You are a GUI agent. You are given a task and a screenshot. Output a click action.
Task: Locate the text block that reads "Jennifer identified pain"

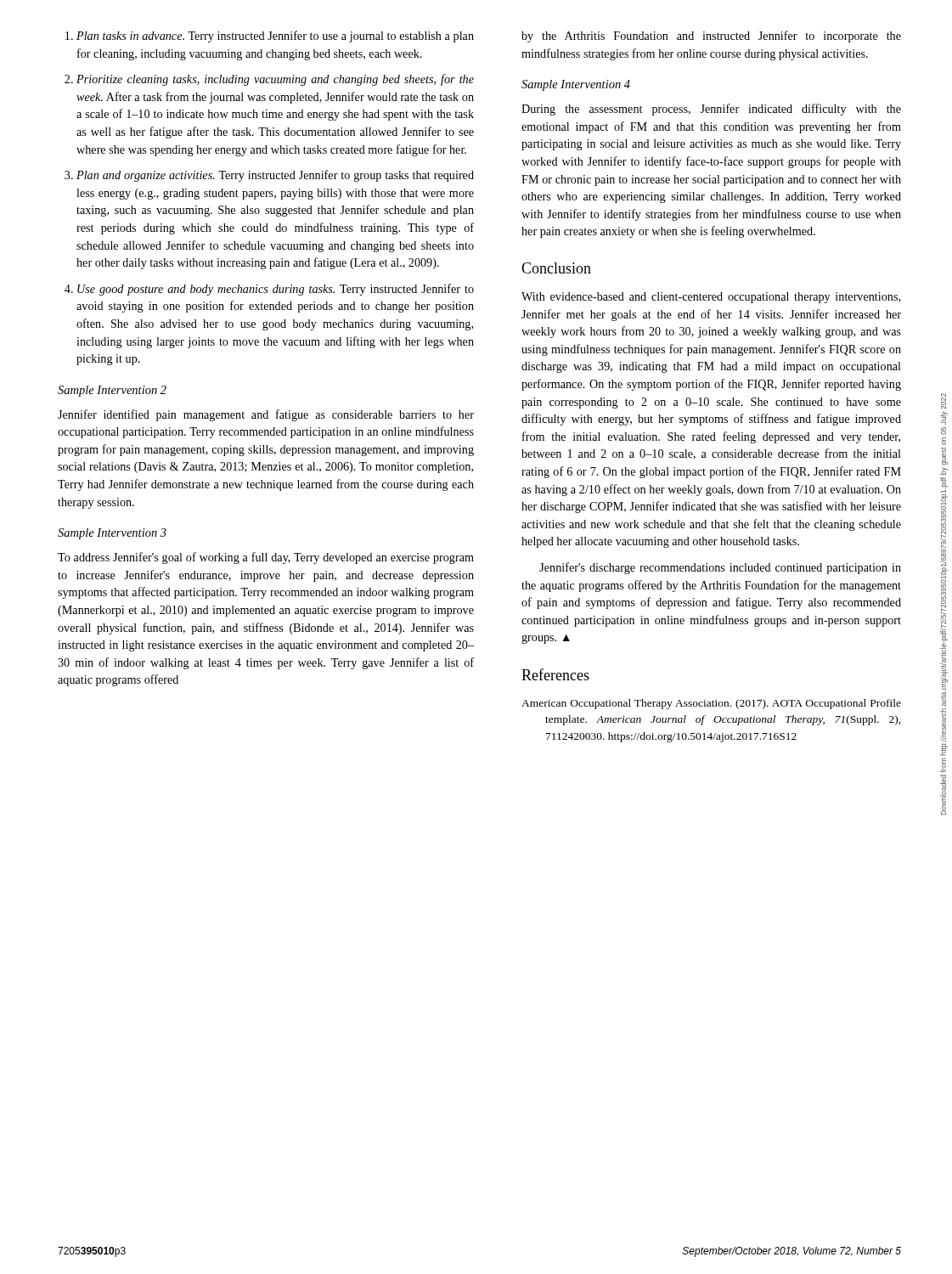click(x=266, y=458)
